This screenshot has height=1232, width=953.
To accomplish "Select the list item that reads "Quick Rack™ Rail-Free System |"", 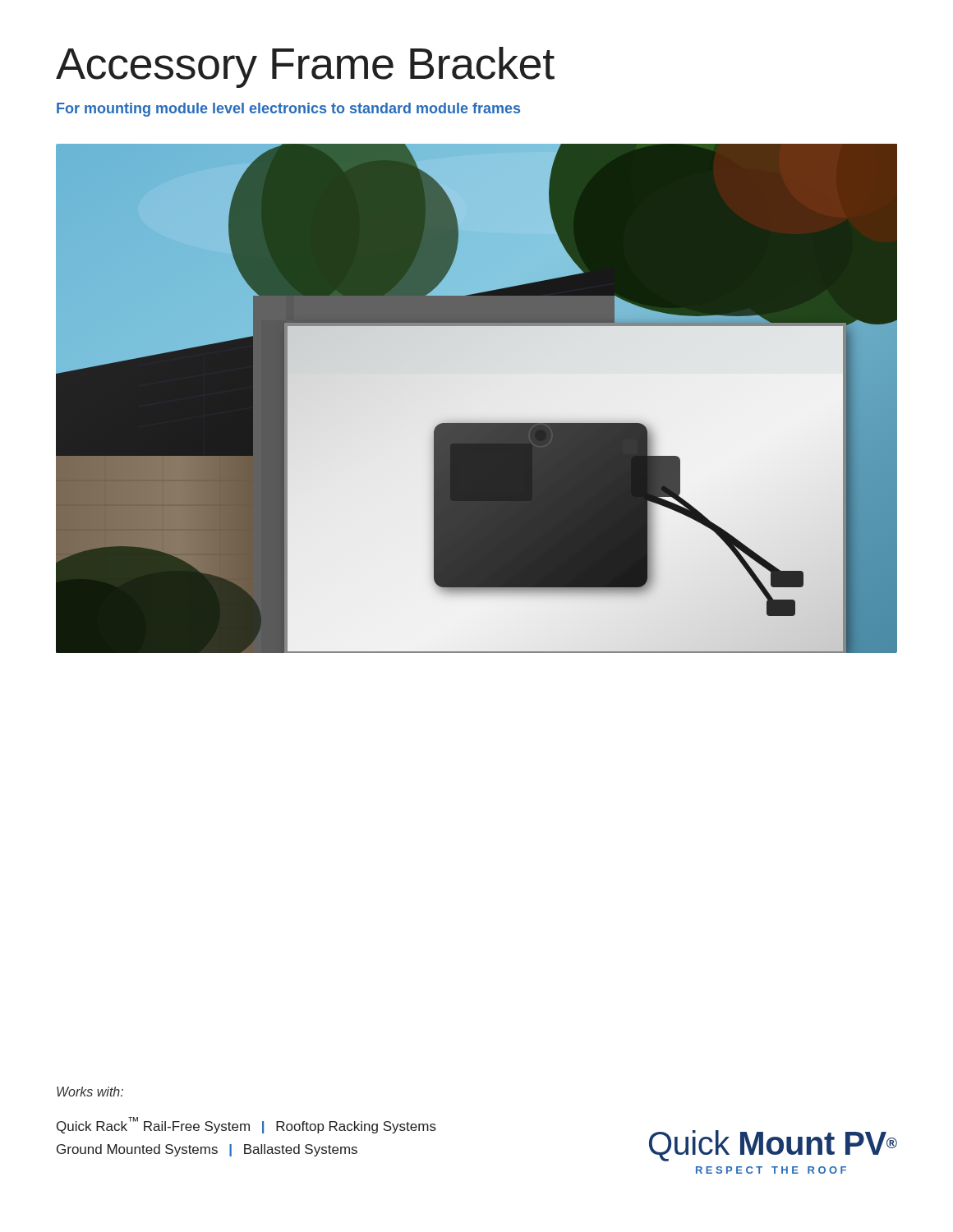I will (246, 1125).
